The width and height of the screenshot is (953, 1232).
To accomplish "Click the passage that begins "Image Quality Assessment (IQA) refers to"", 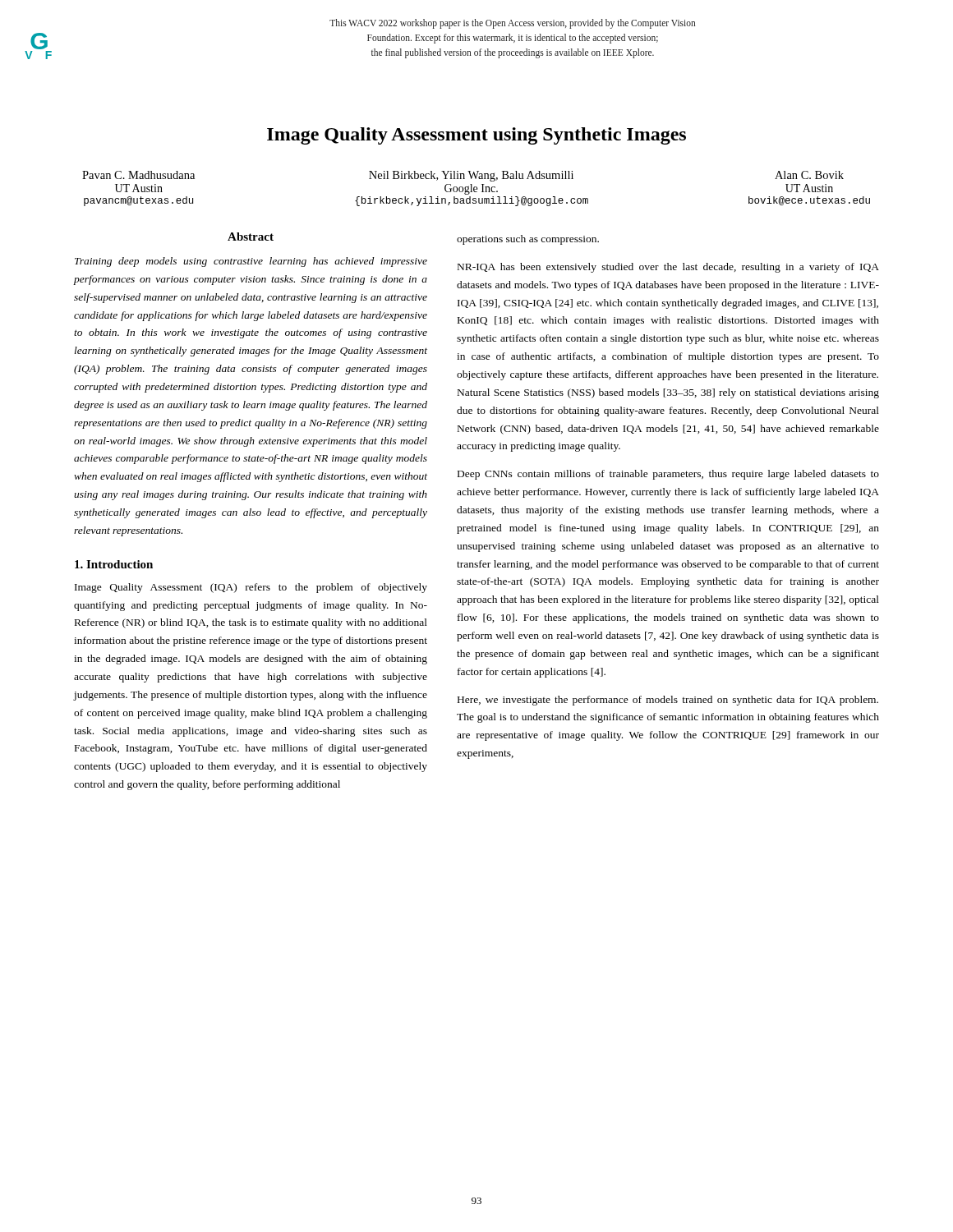I will 251,685.
